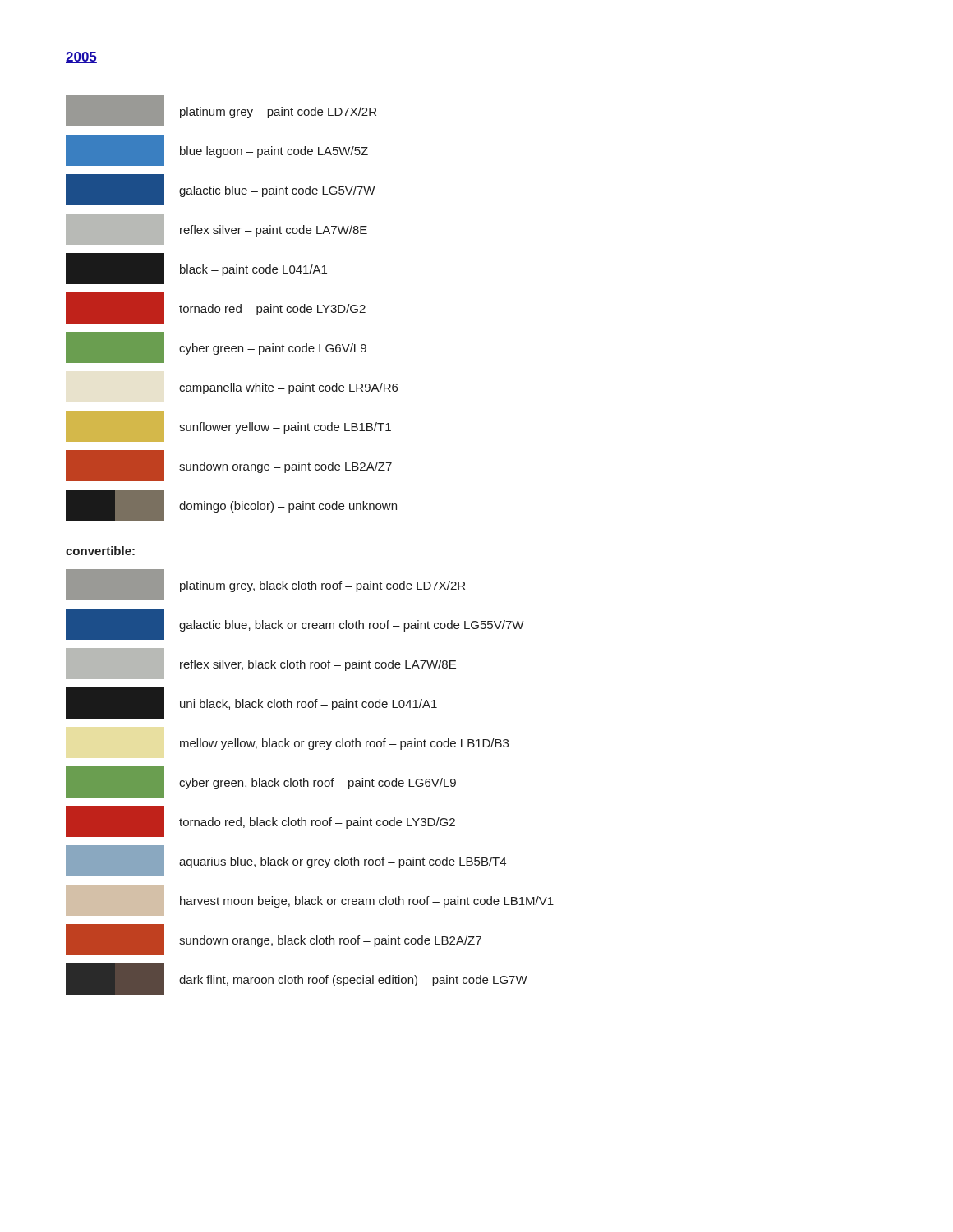Find the block starting "sundown orange – paint code LB2A/Z7"
953x1232 pixels.
click(x=229, y=466)
